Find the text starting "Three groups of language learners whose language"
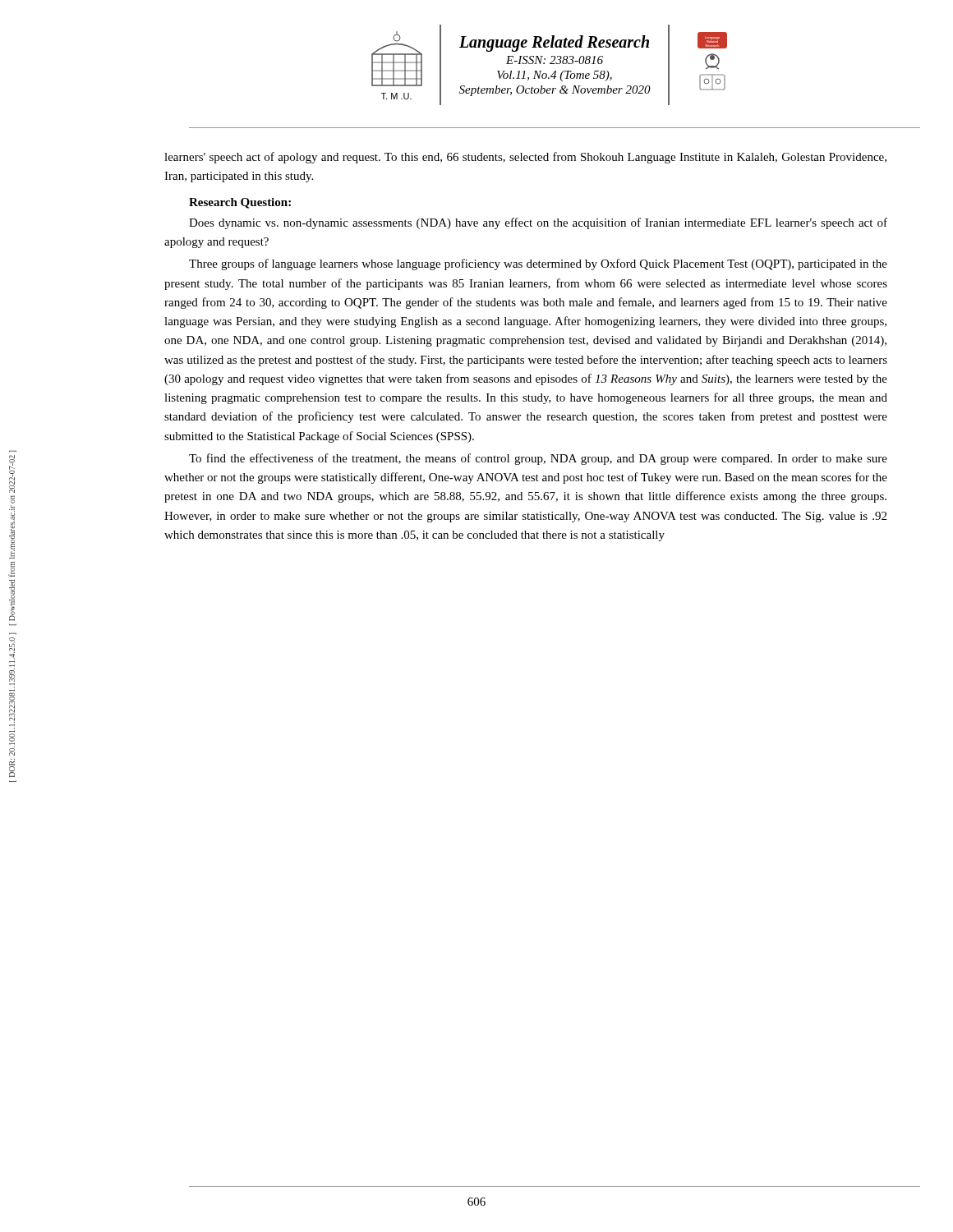The image size is (953, 1232). click(526, 350)
